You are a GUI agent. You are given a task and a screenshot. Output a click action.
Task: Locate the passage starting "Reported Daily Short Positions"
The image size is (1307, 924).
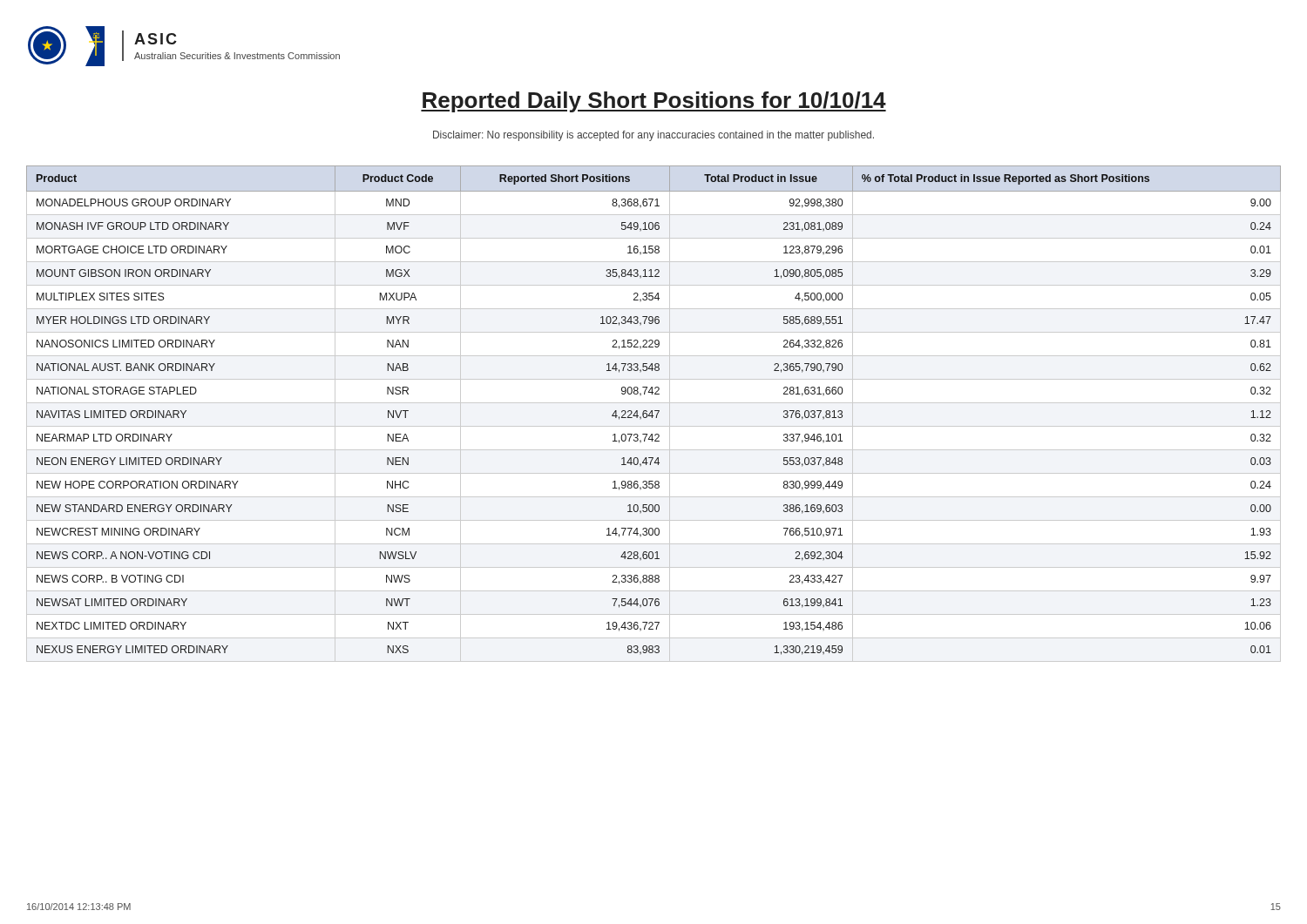(654, 101)
